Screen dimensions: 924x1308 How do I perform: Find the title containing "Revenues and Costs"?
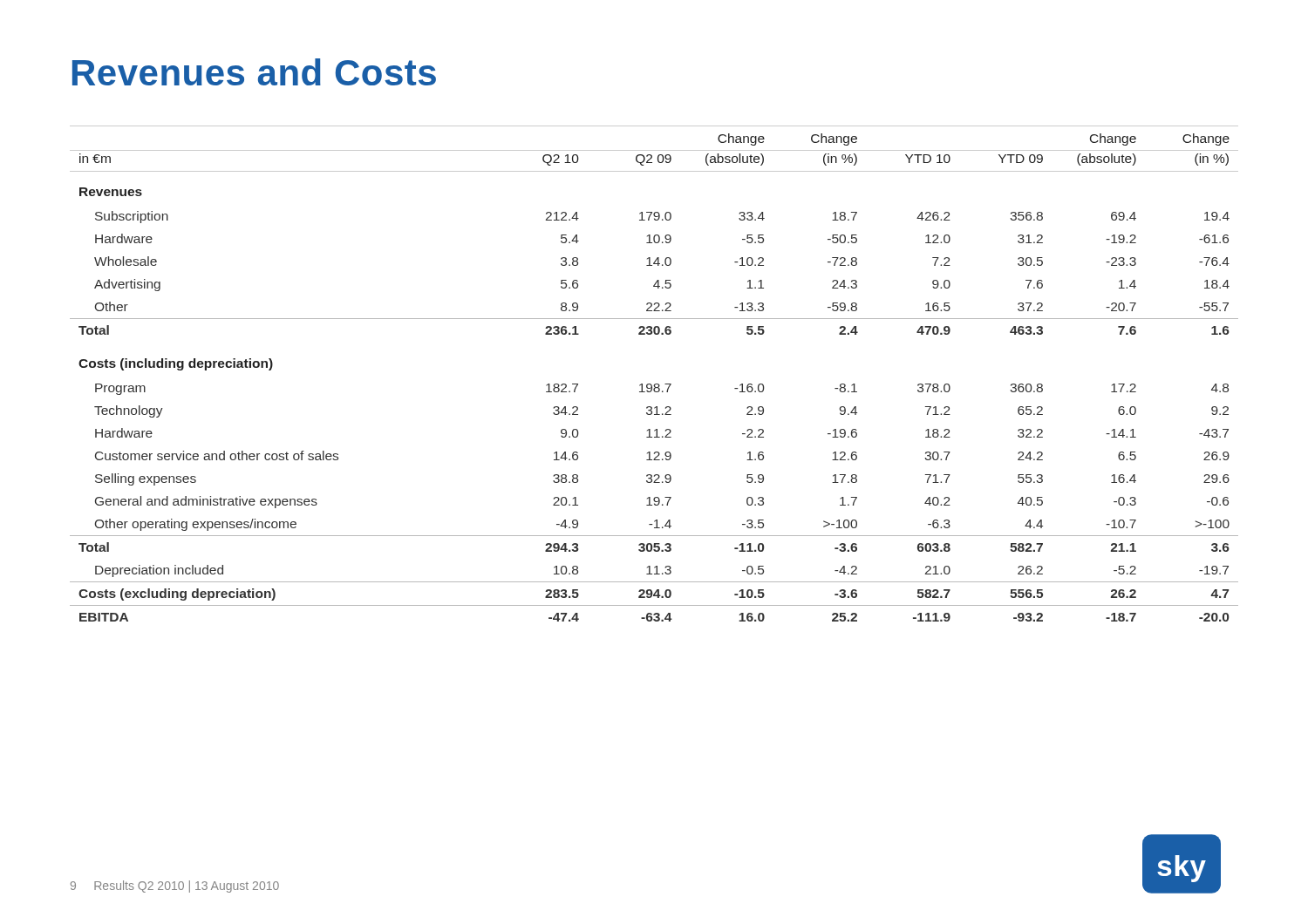tap(254, 73)
